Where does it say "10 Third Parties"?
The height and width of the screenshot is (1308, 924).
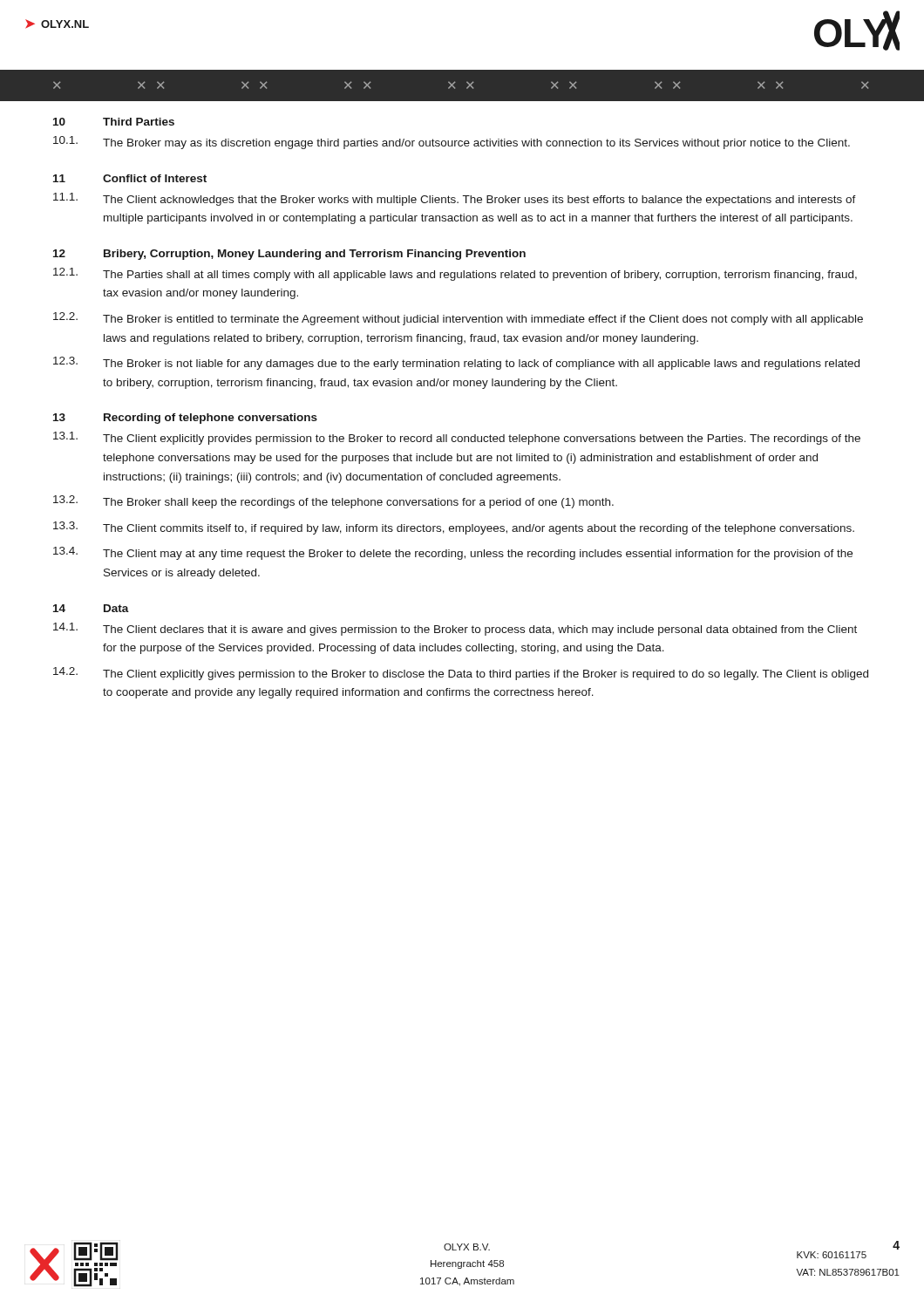click(114, 122)
